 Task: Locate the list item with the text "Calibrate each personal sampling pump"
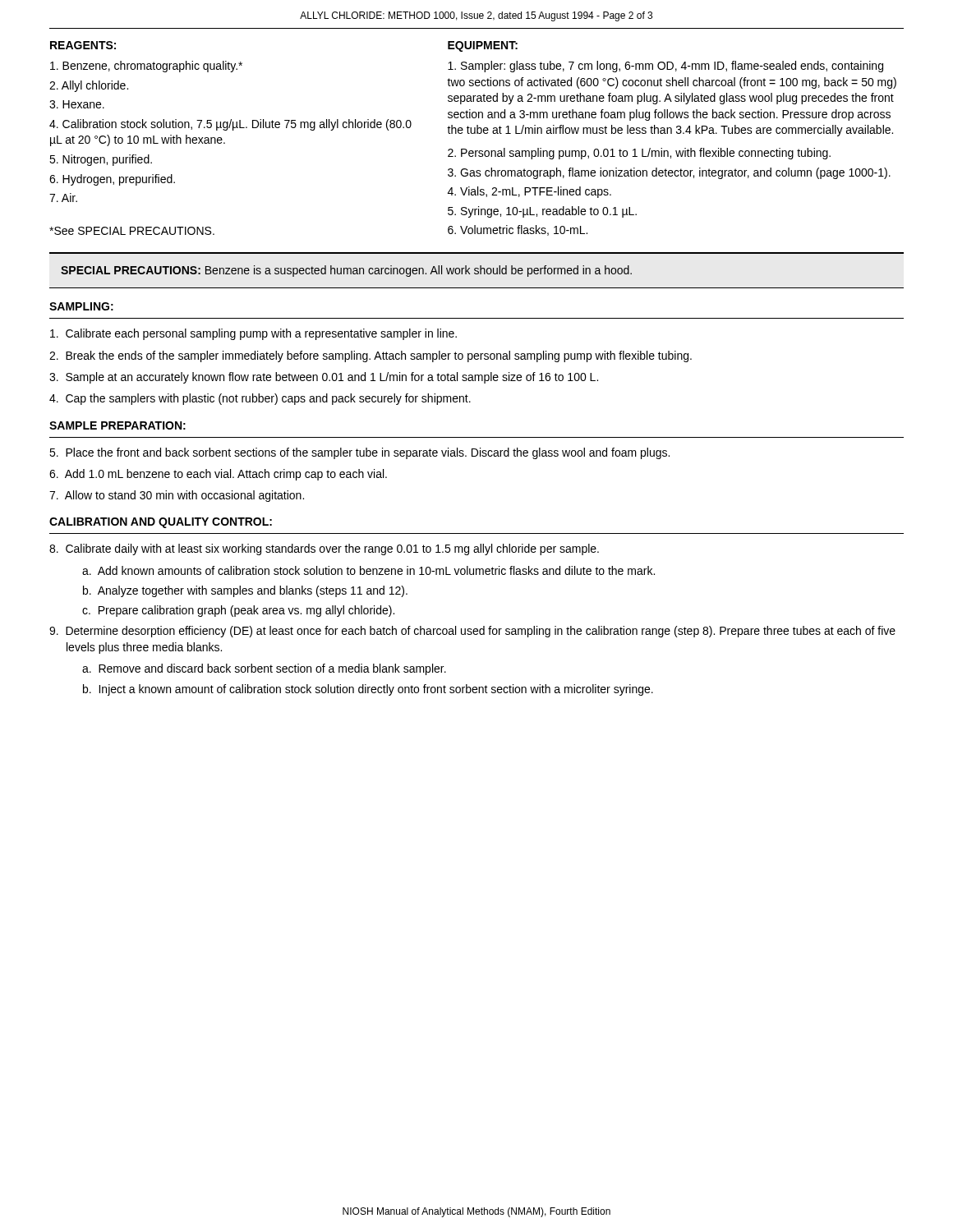click(254, 334)
